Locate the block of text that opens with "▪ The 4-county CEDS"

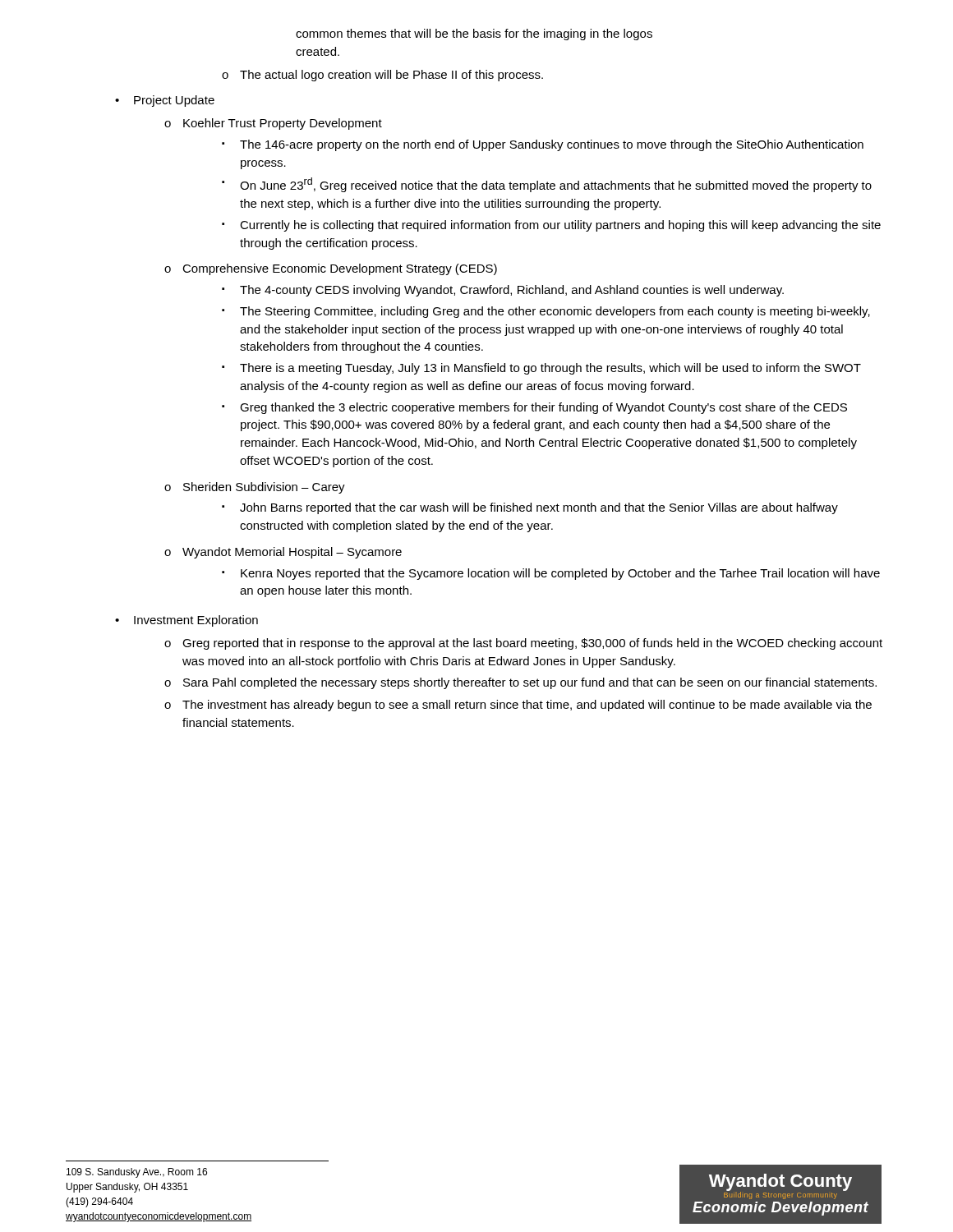503,290
